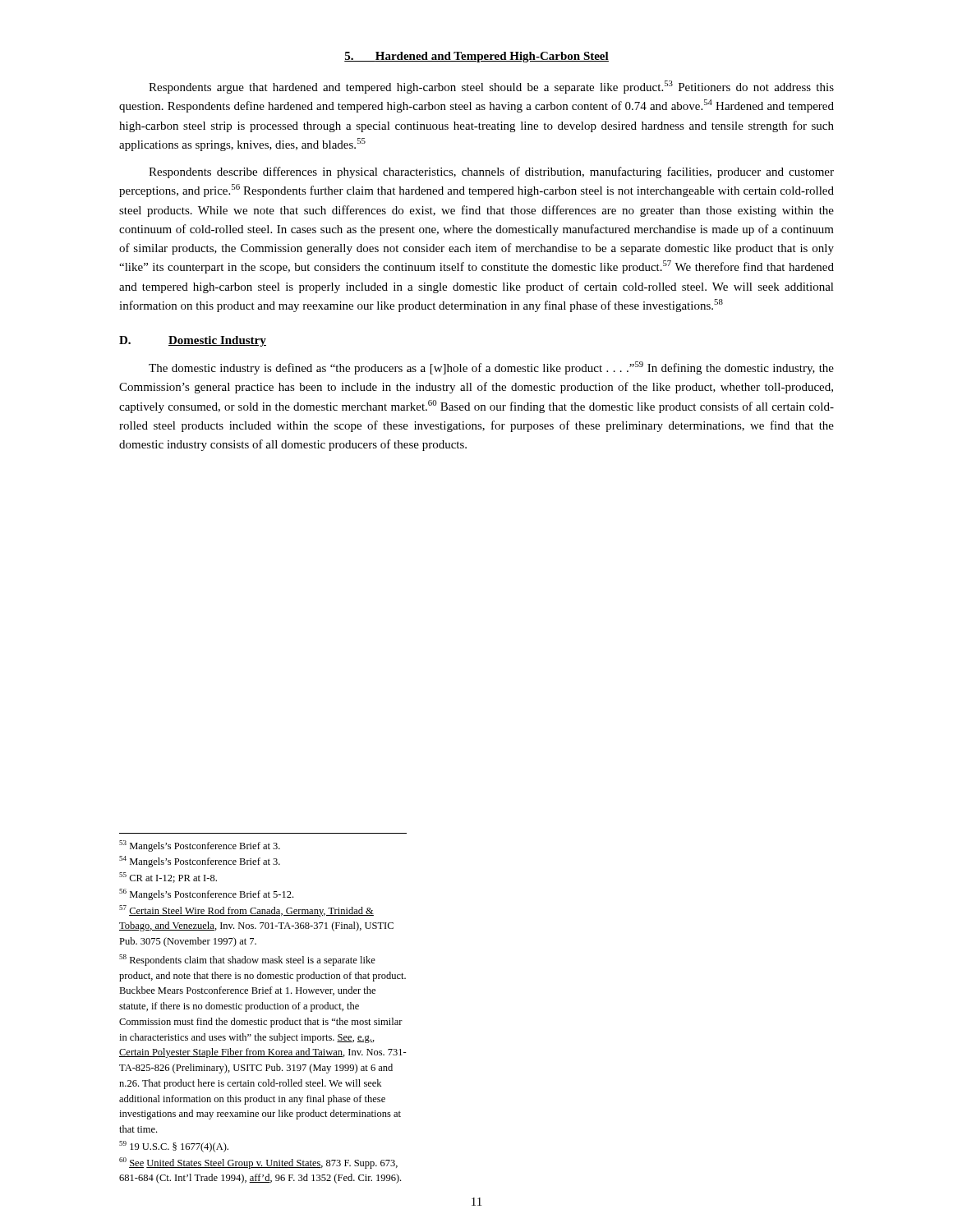
Task: Where does it say "D. Domestic Industry"?
Action: tap(193, 340)
